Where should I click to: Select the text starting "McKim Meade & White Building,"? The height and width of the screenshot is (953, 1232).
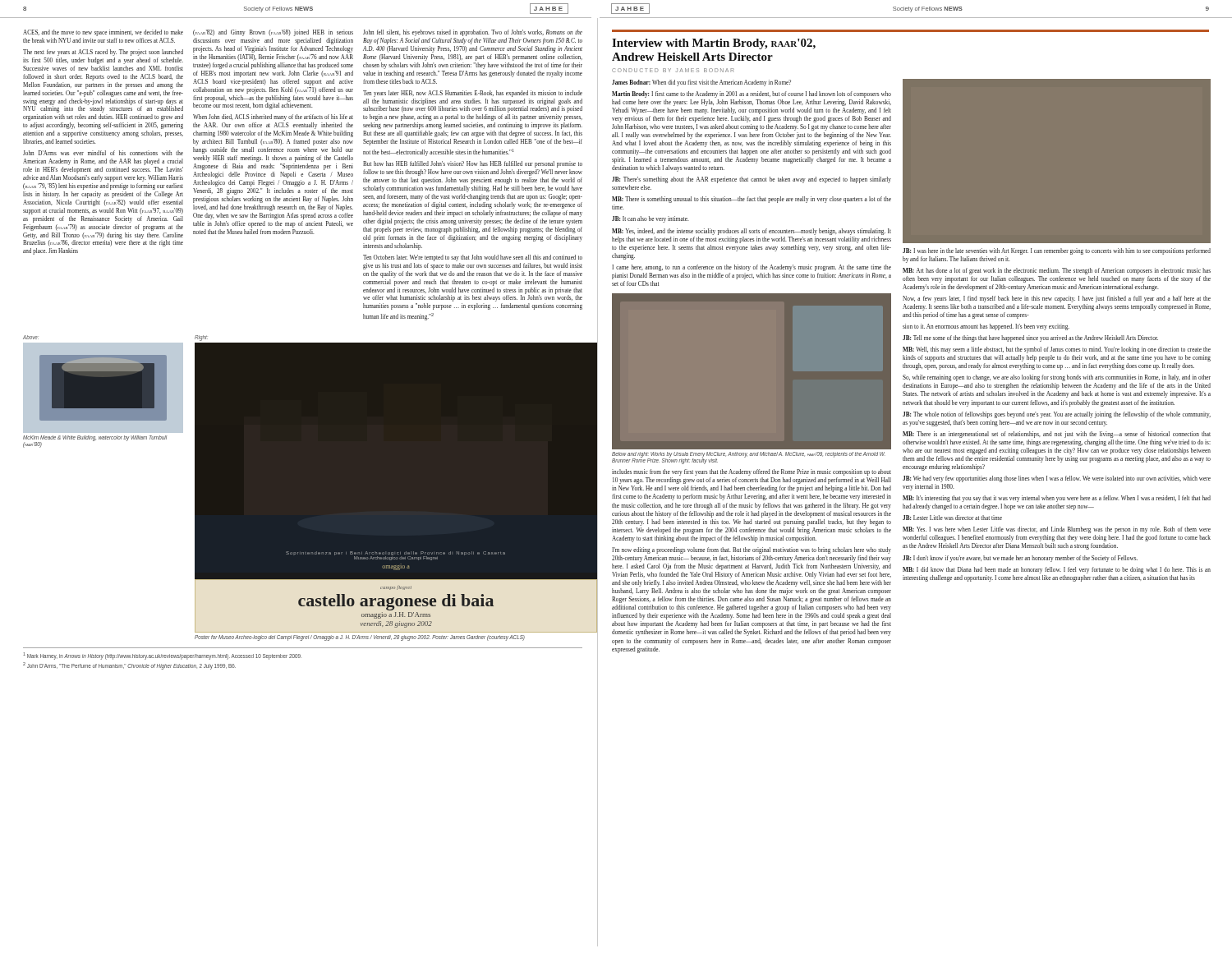95,441
